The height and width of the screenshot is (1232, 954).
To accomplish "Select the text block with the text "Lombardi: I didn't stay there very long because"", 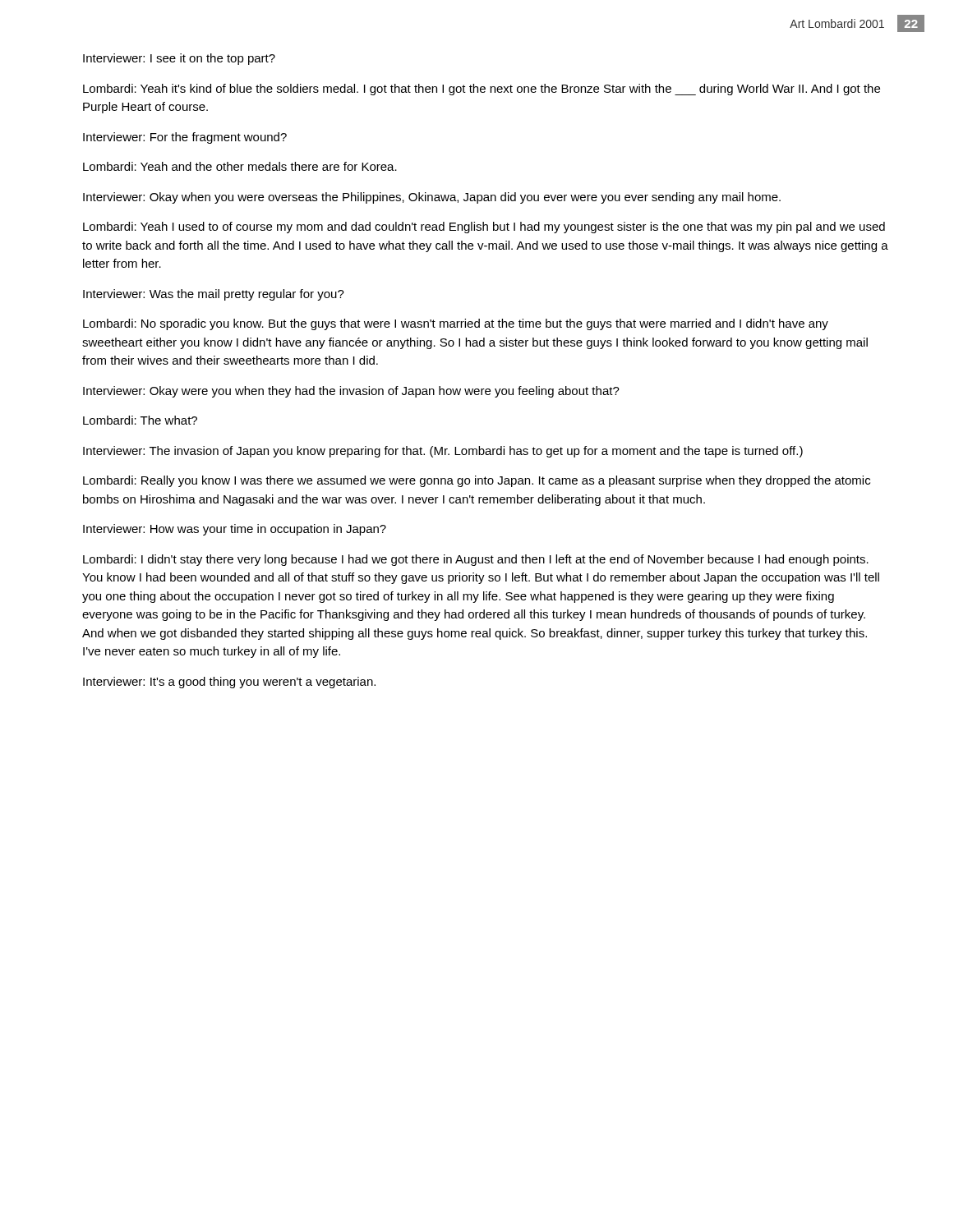I will 481,605.
